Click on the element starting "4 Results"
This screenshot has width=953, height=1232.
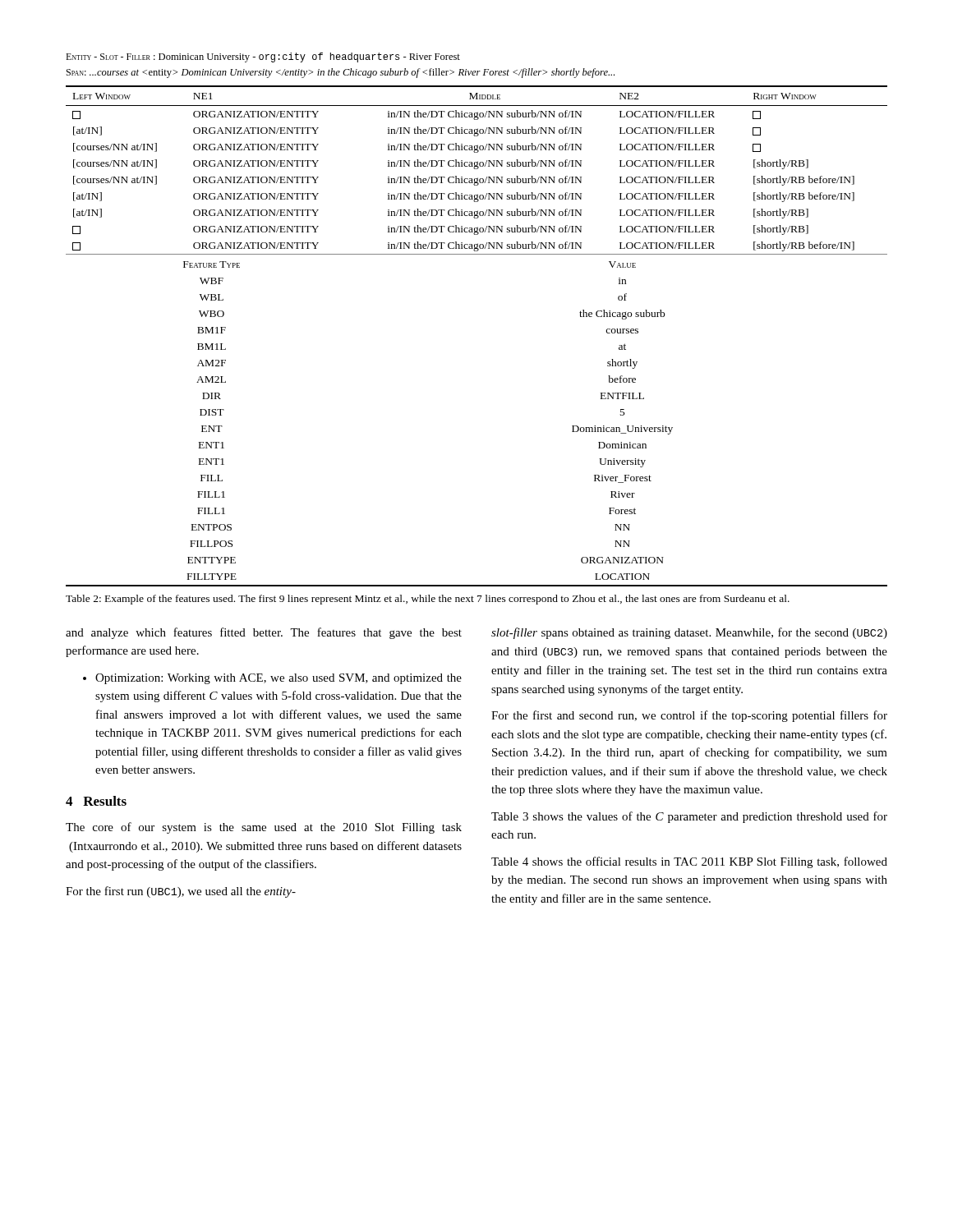click(96, 801)
